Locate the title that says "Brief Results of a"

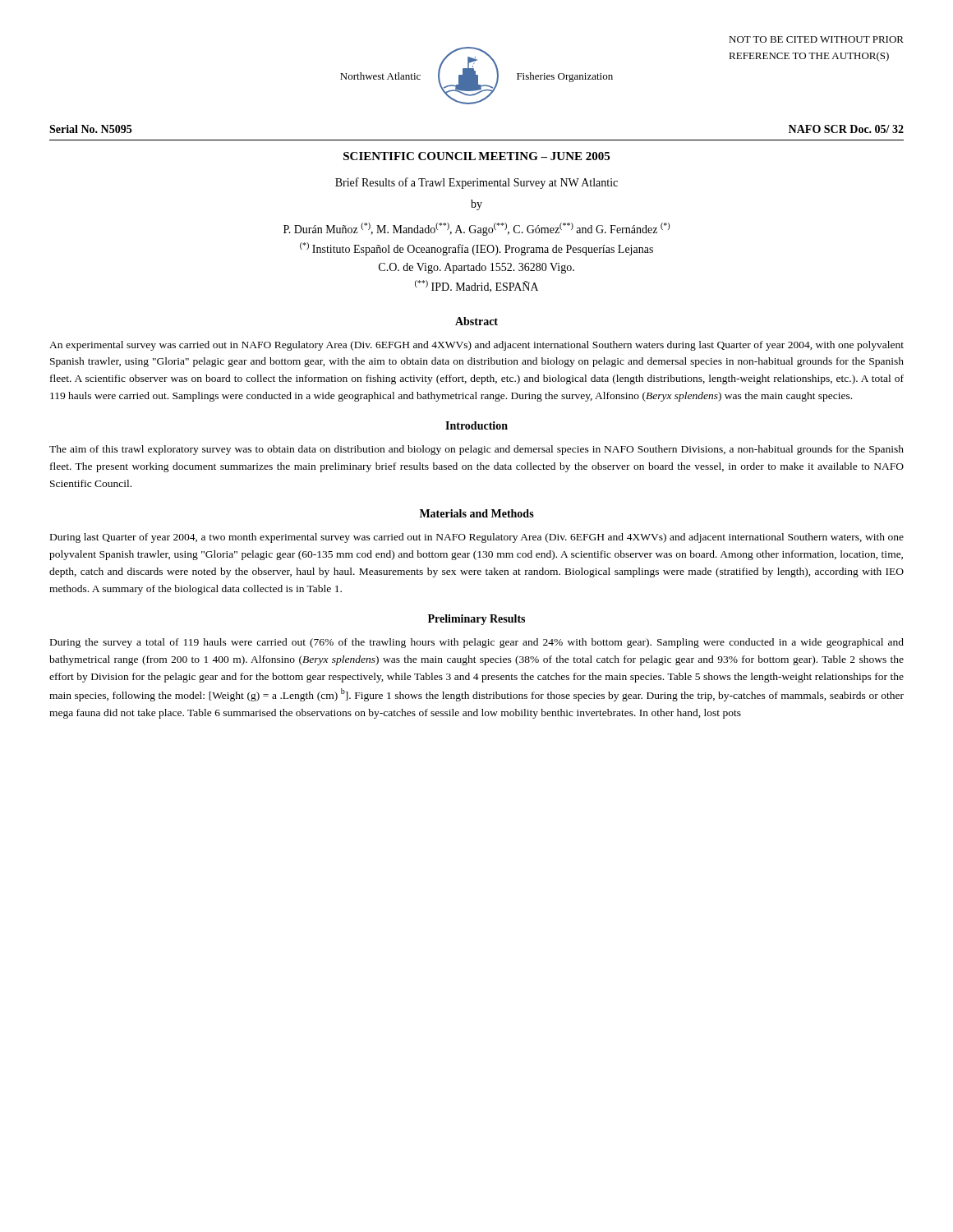[x=476, y=183]
